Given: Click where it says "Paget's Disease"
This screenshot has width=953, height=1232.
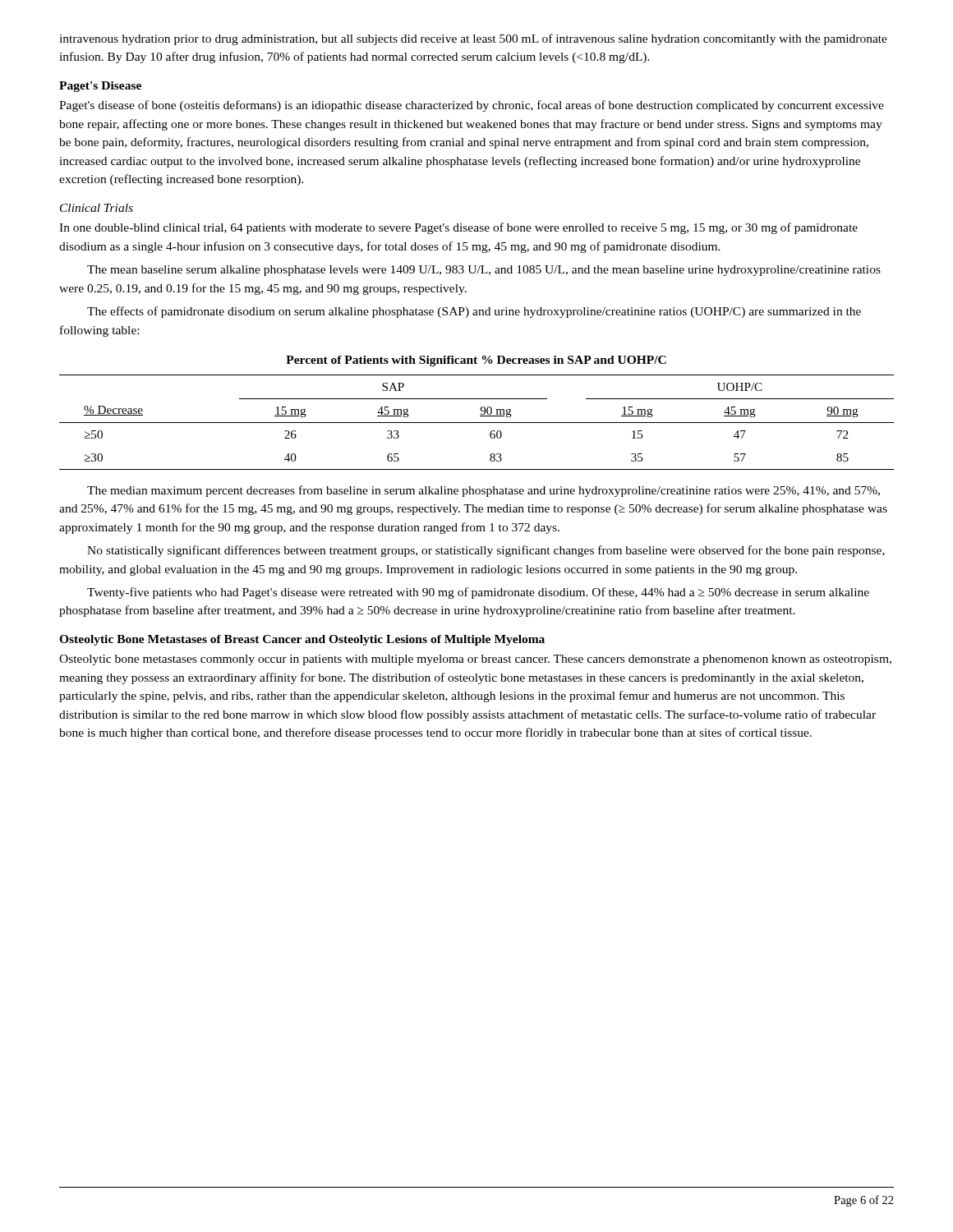Looking at the screenshot, I should (100, 86).
